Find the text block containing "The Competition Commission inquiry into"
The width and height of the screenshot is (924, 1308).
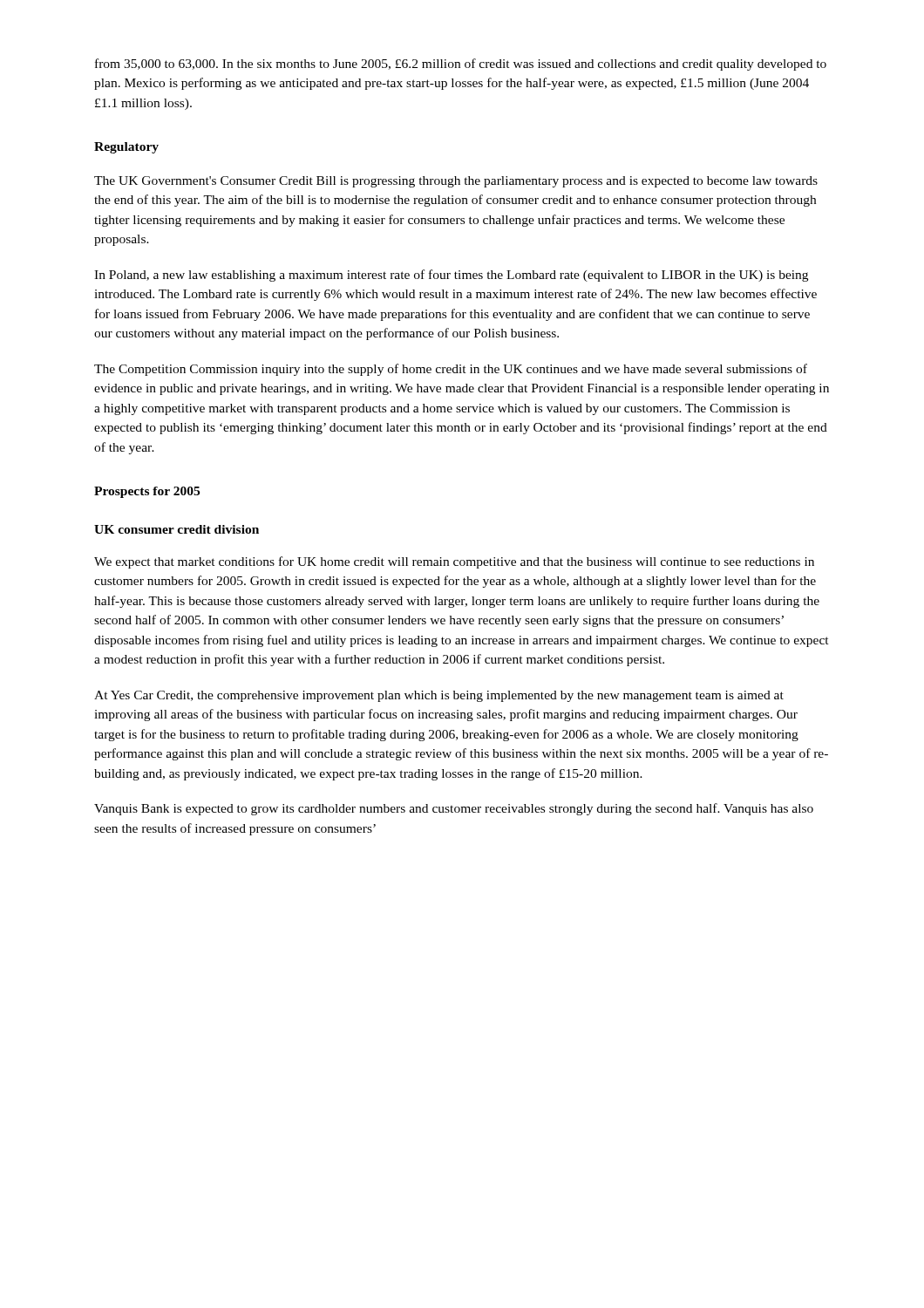[x=462, y=407]
